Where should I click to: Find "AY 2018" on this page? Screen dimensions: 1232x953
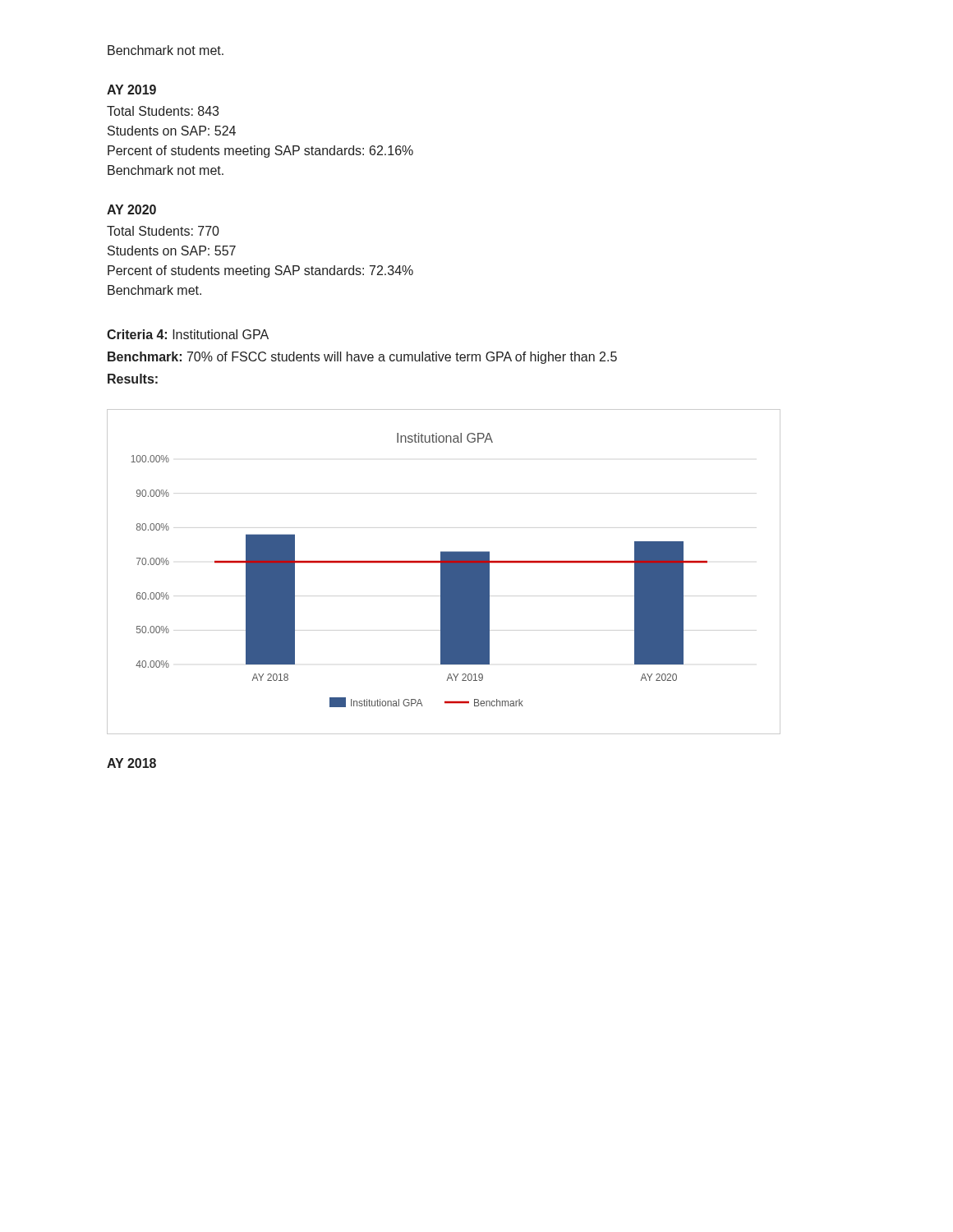132,763
